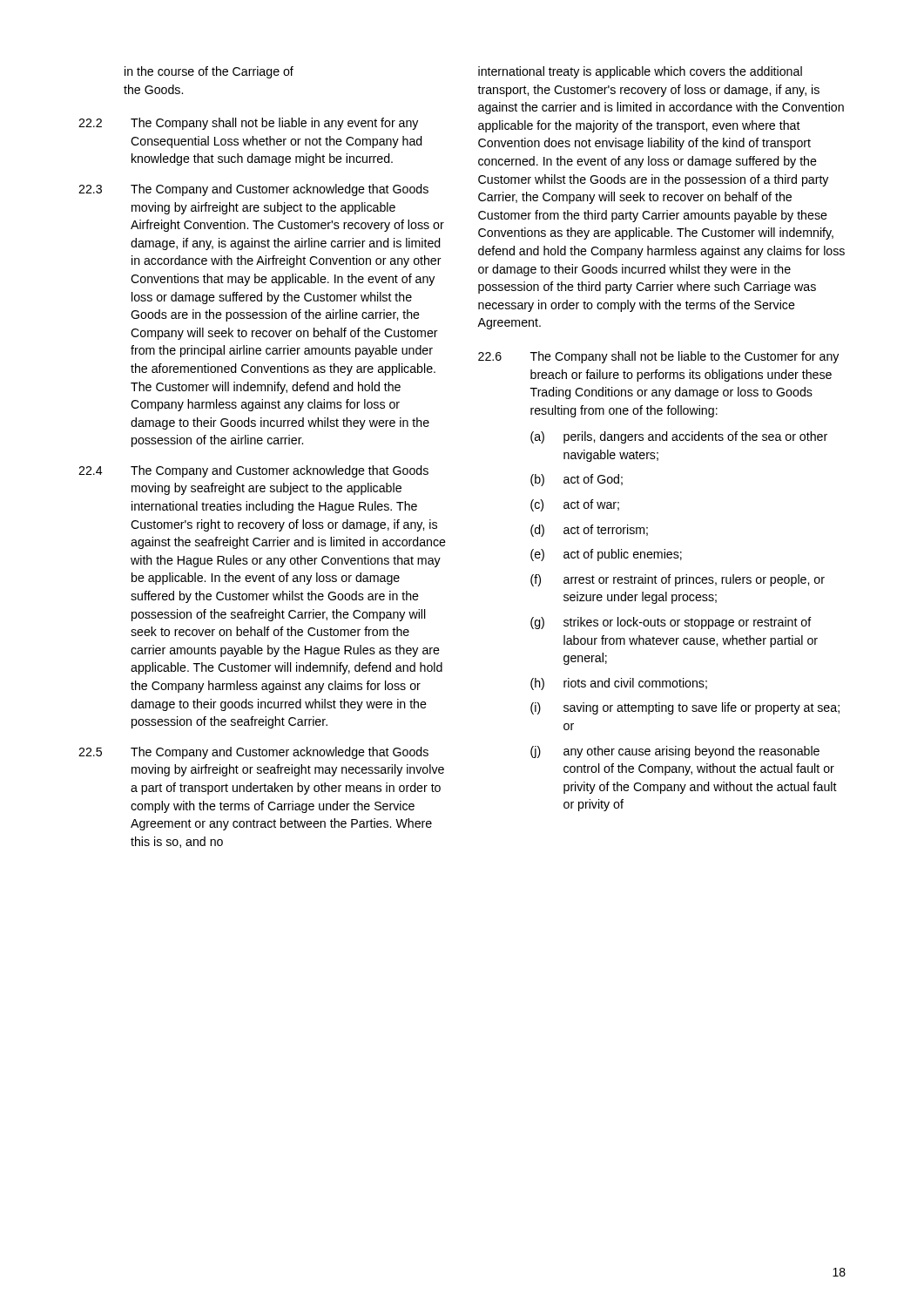The image size is (924, 1307).
Task: Click the passage that begins "22.6 The Company shall not be liable"
Action: [x=662, y=584]
